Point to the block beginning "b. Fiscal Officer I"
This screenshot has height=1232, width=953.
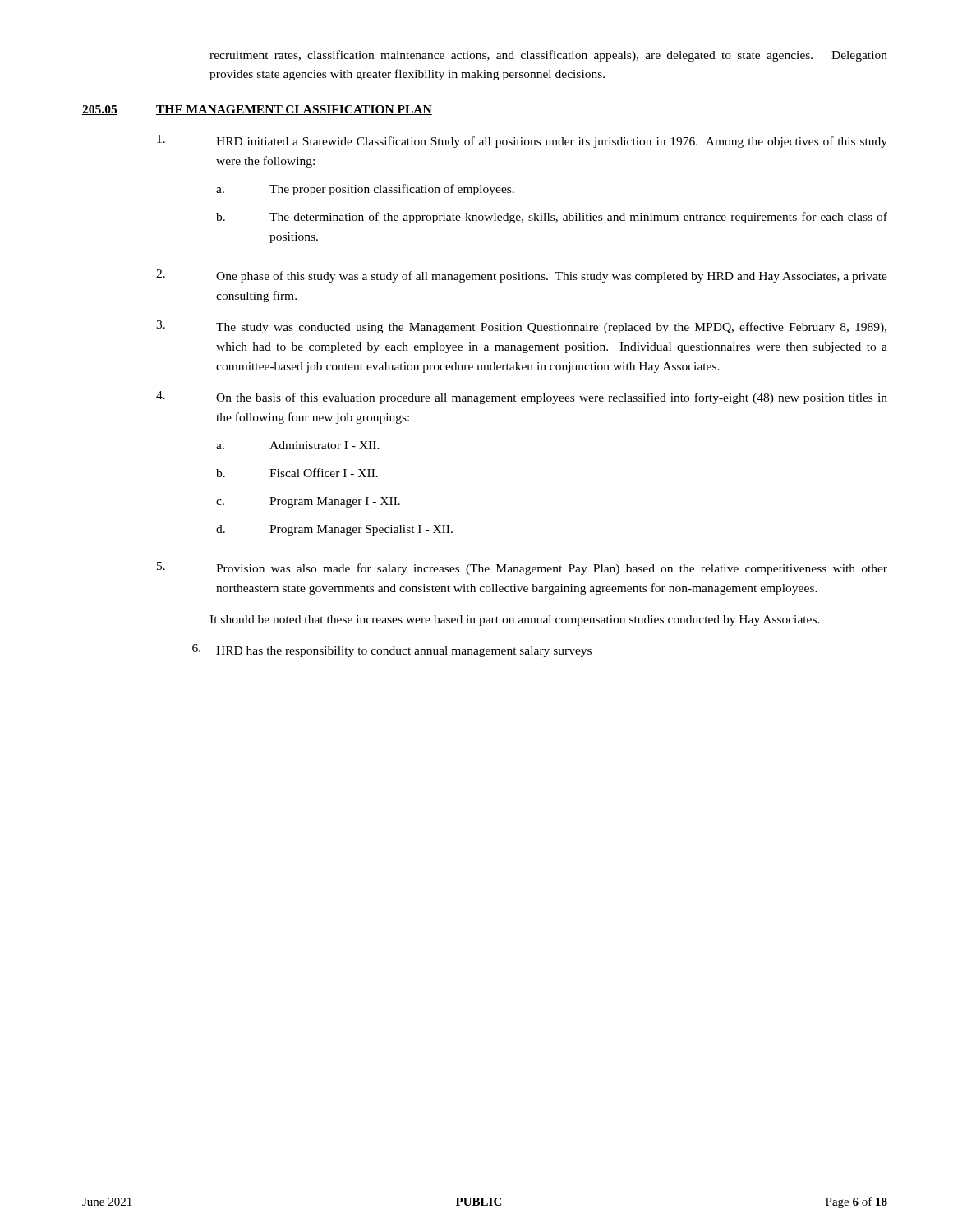[x=297, y=473]
